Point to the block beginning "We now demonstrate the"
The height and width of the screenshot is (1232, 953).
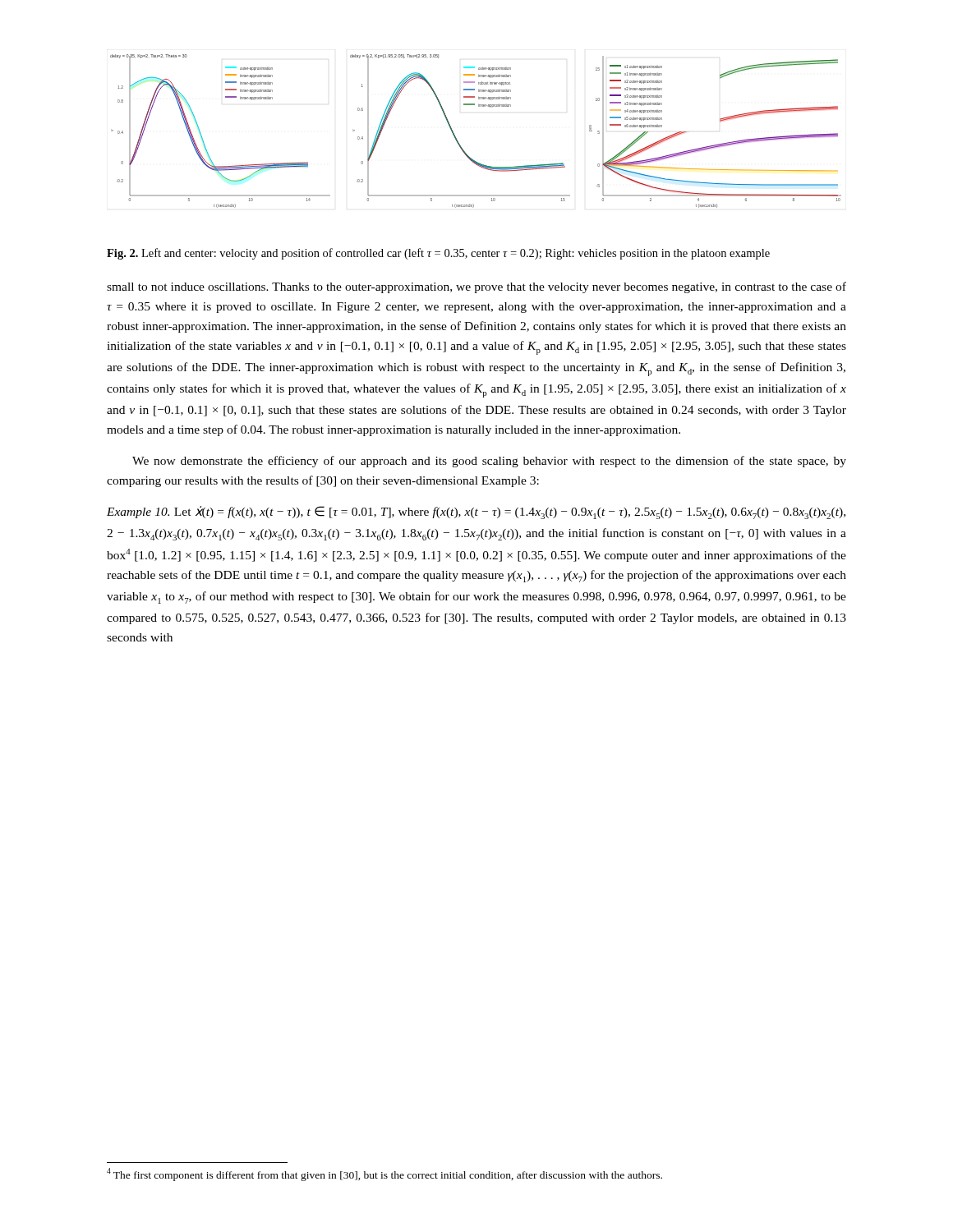pyautogui.click(x=476, y=470)
